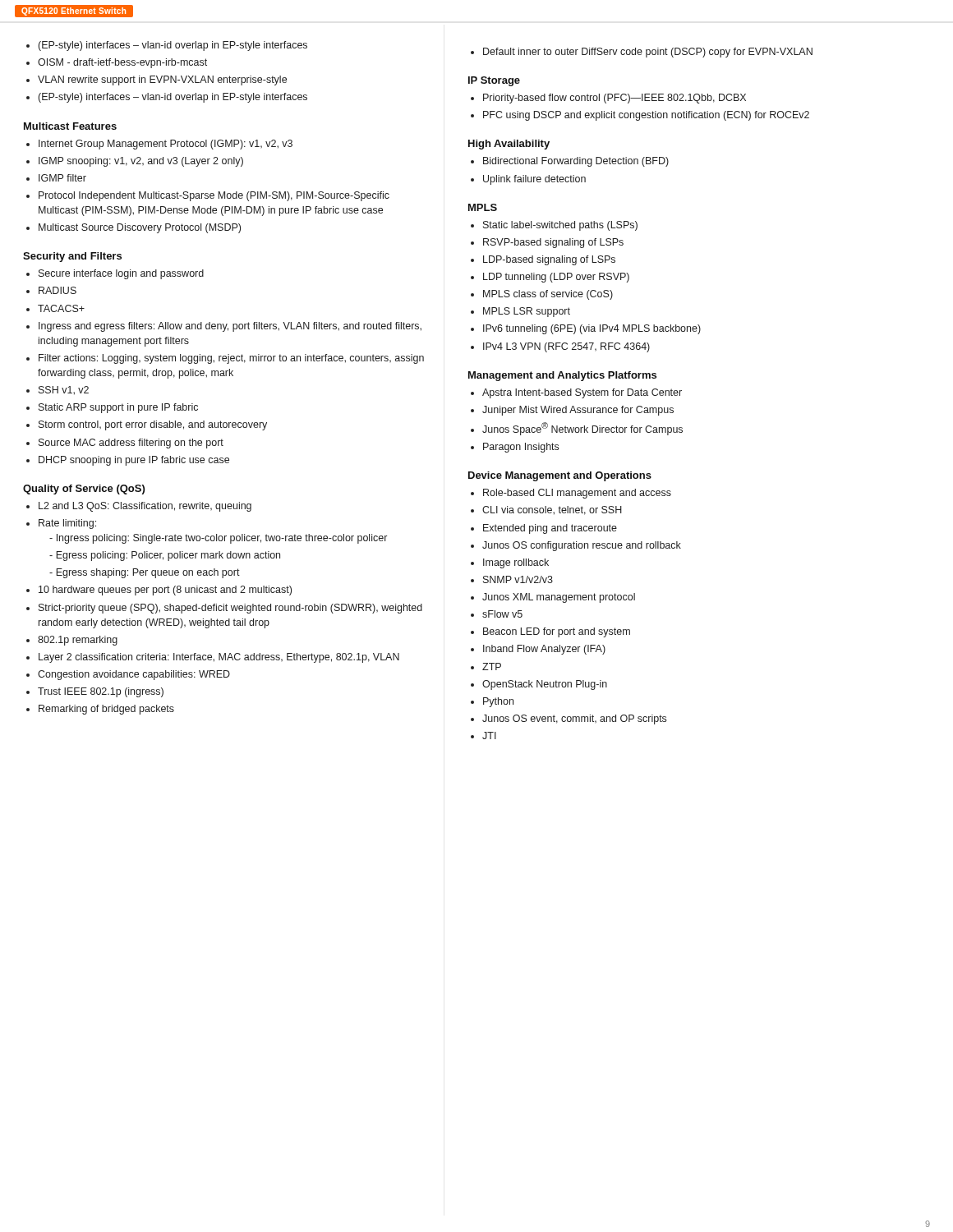
Task: Find the block on this page that starts "Egress policing: Policer, policer mark down"
Action: 168,555
